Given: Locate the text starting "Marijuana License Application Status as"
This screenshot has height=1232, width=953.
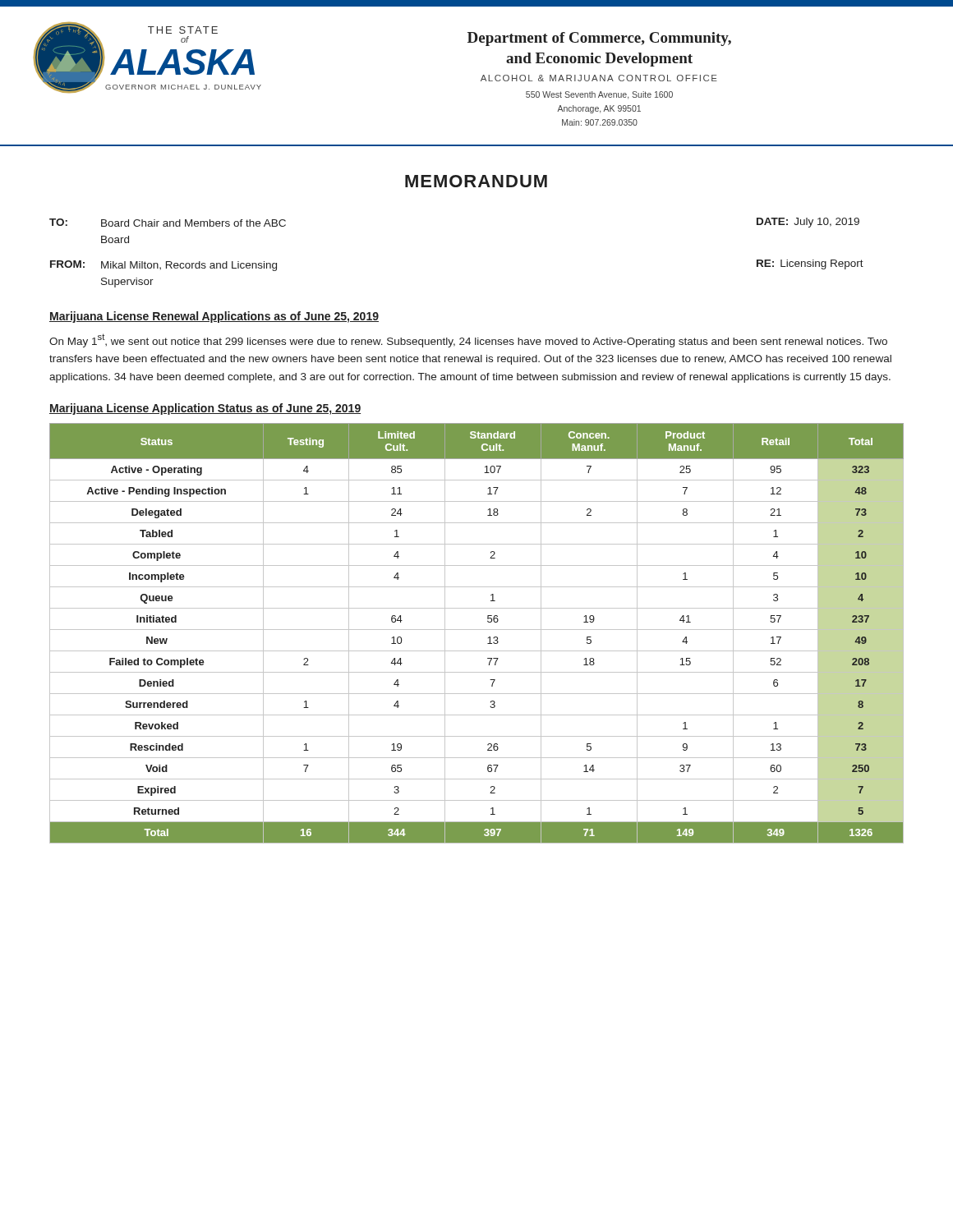Looking at the screenshot, I should click(x=205, y=408).
